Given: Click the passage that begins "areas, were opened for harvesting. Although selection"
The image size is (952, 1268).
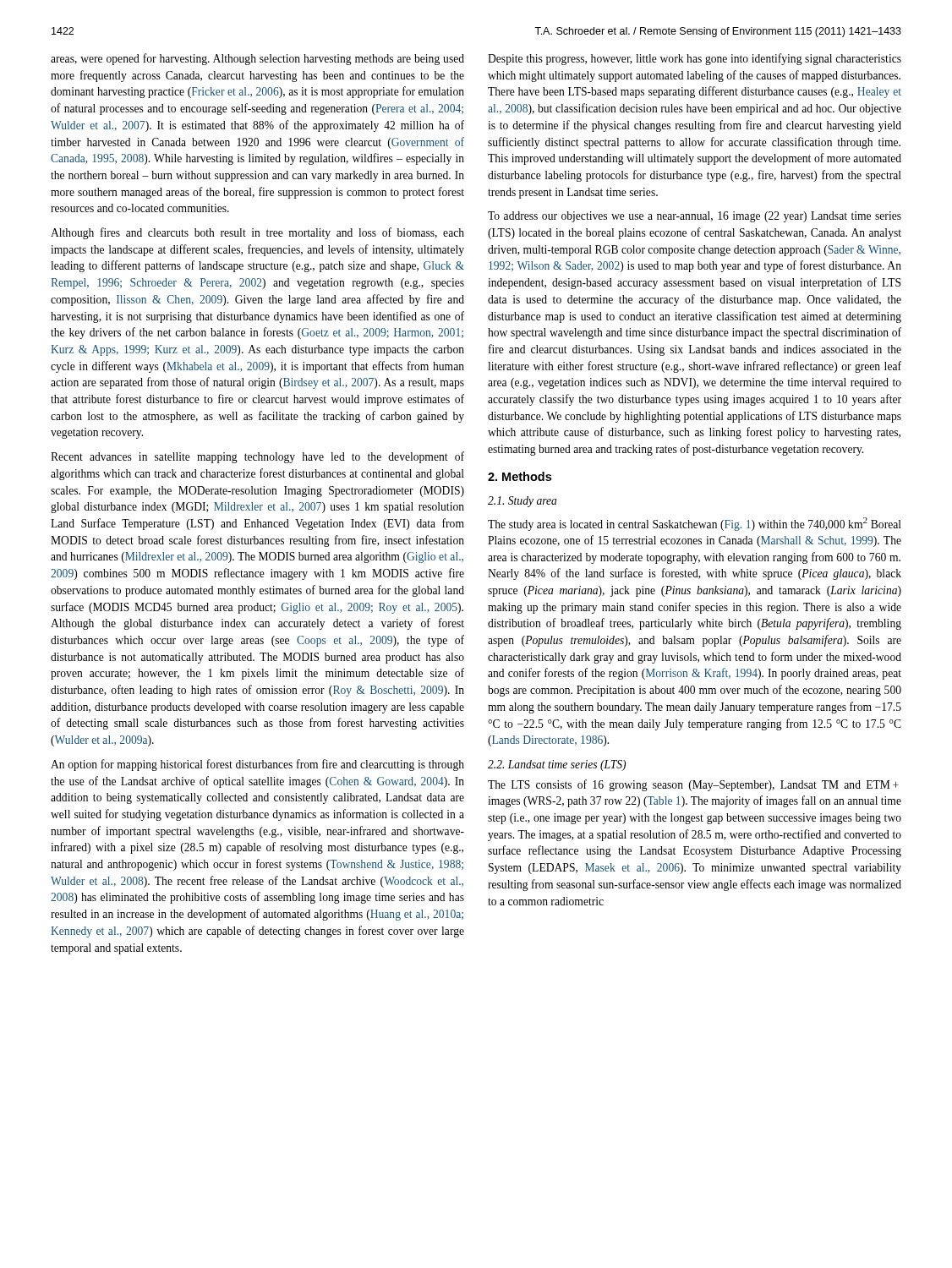Looking at the screenshot, I should (257, 134).
